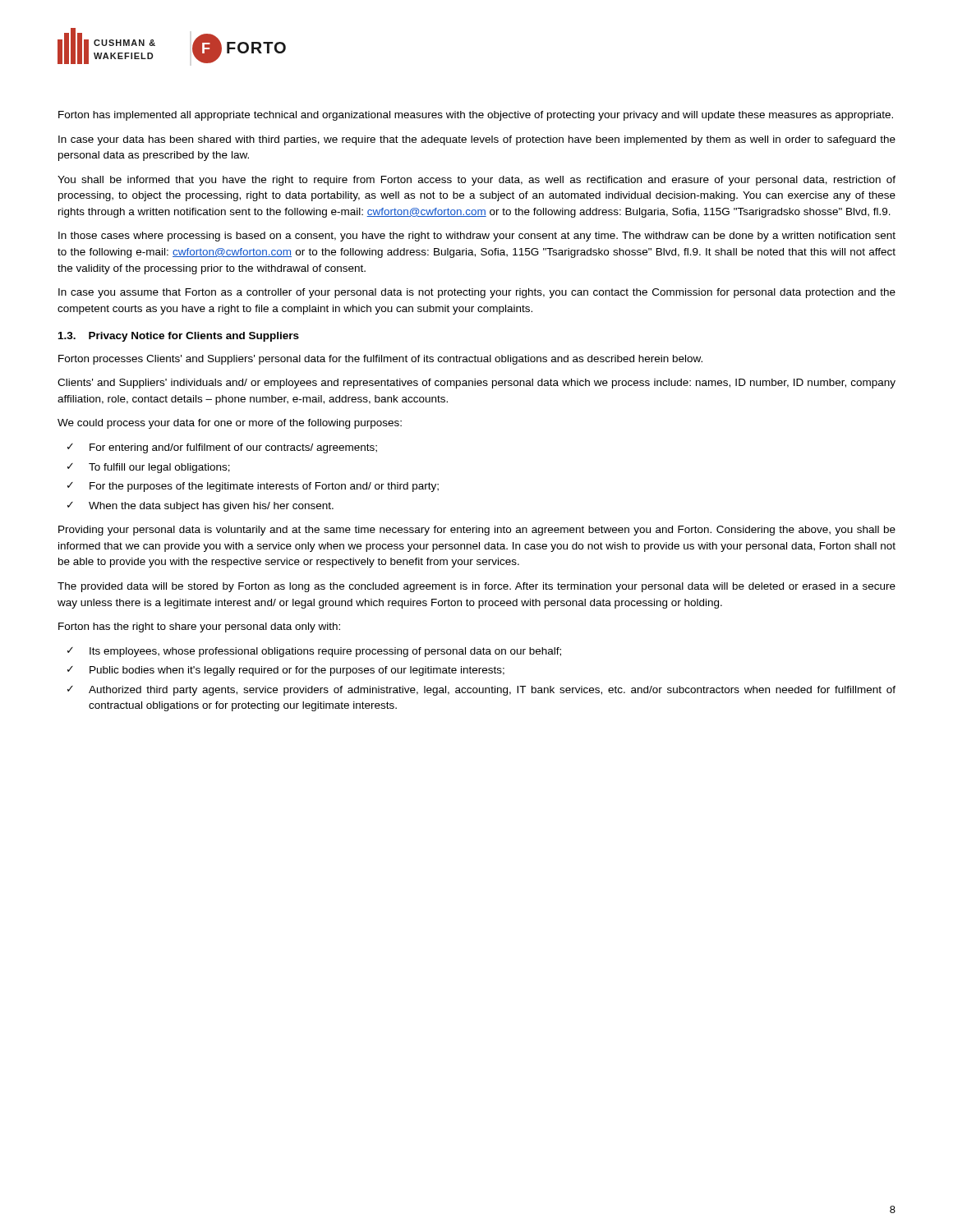This screenshot has height=1232, width=953.
Task: Locate a logo
Action: click(x=172, y=49)
